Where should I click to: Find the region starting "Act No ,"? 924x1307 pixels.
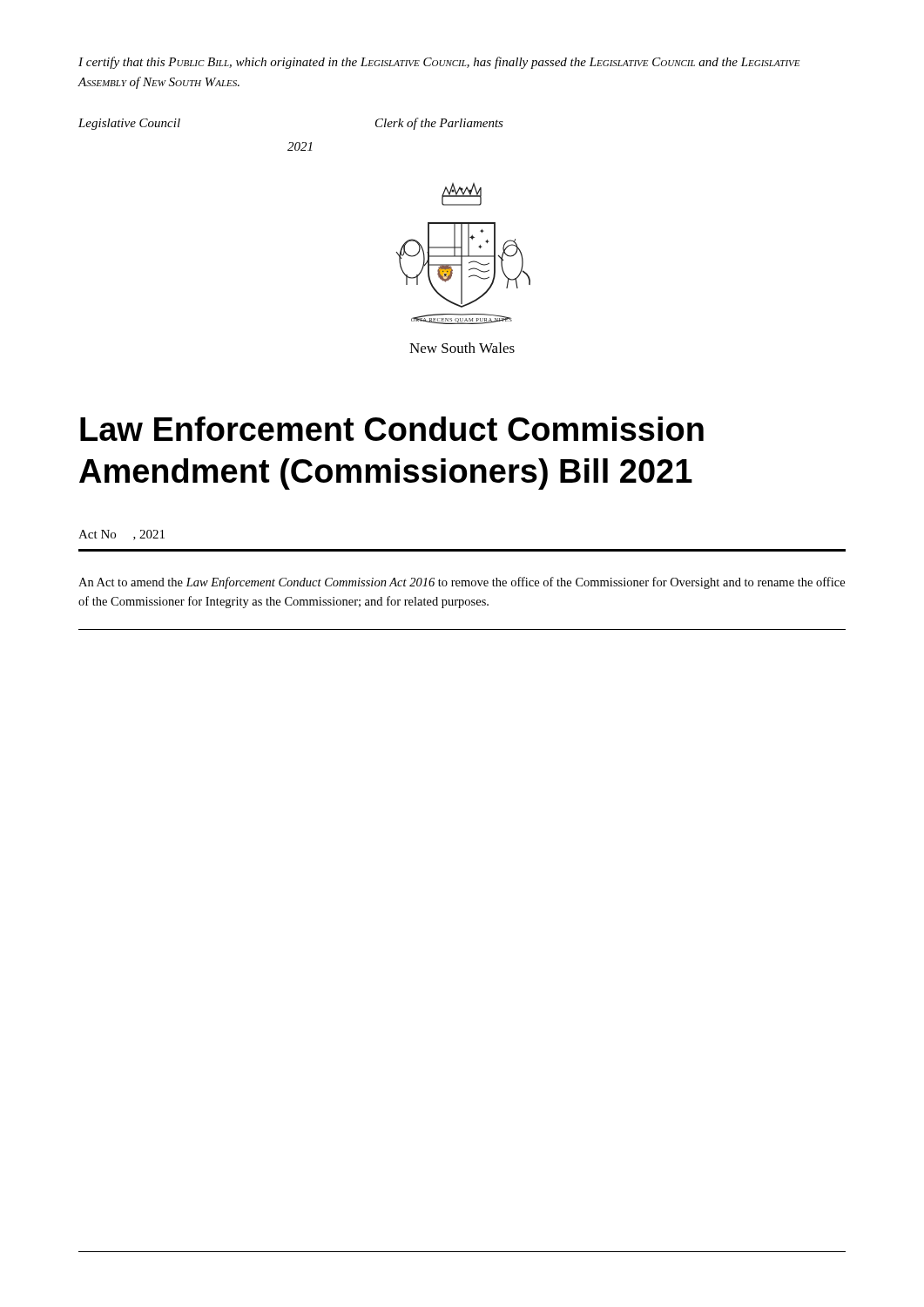[122, 534]
